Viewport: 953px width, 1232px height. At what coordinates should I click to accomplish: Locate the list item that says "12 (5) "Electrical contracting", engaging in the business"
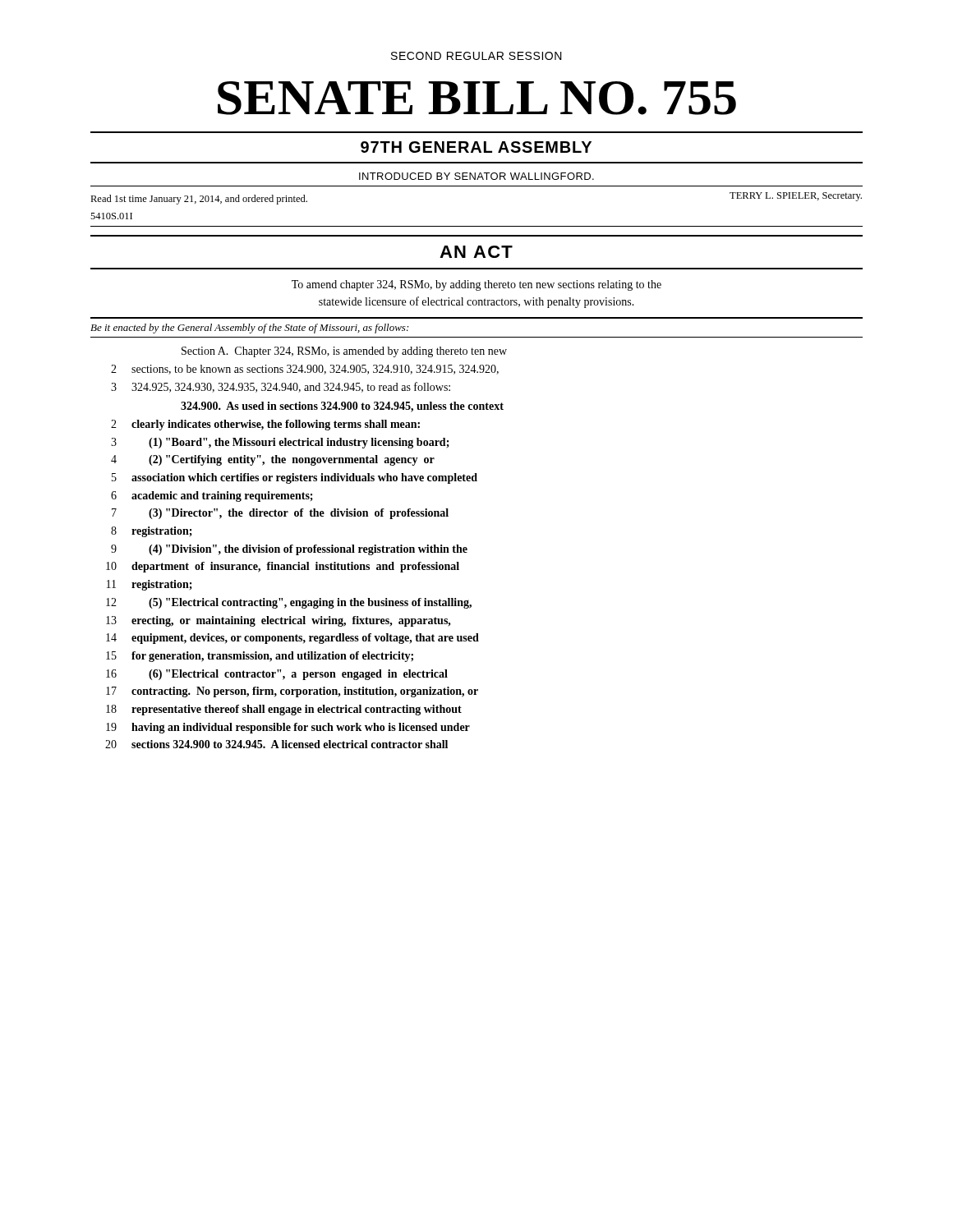click(476, 629)
